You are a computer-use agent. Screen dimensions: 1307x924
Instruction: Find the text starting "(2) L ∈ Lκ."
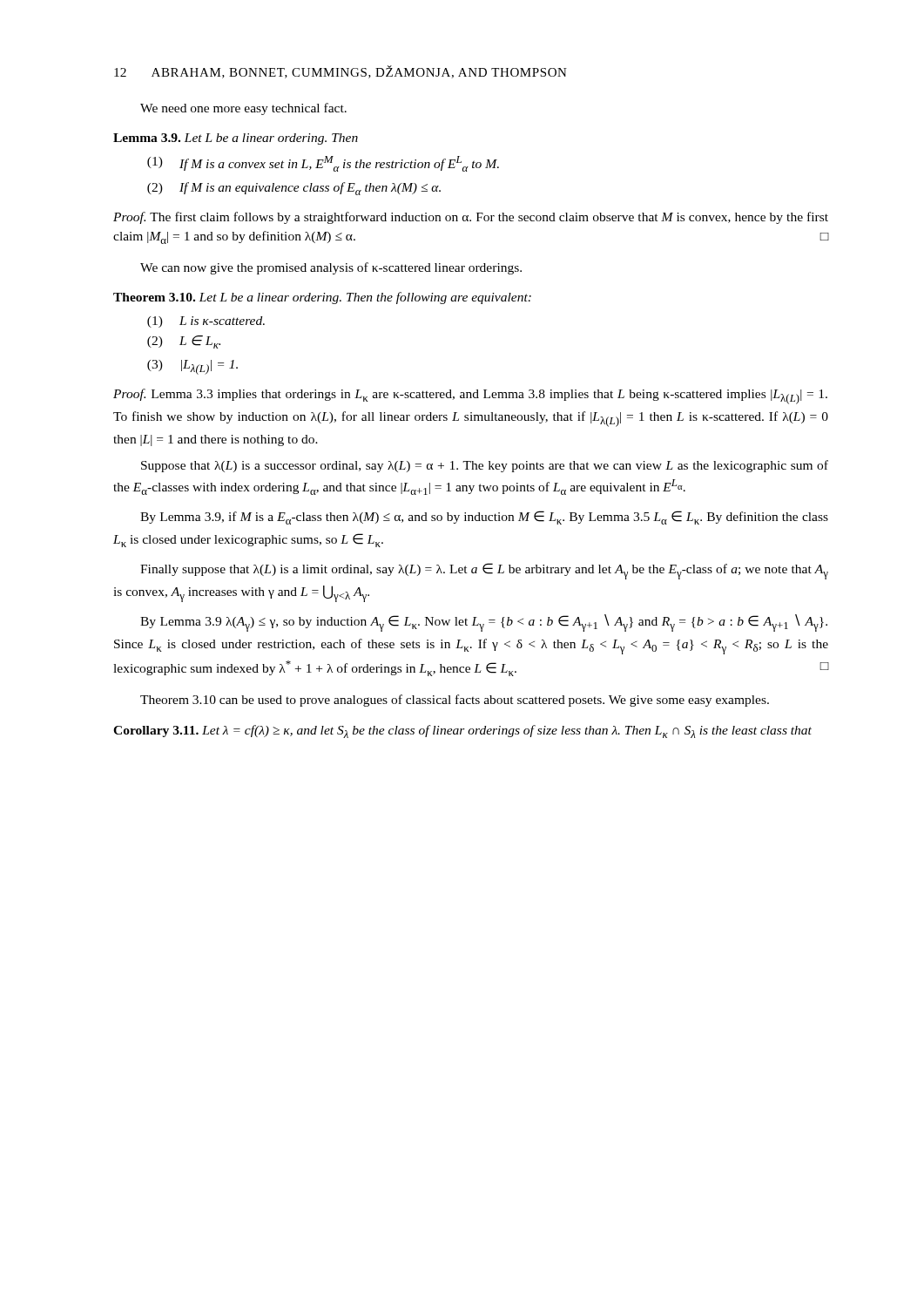[184, 342]
